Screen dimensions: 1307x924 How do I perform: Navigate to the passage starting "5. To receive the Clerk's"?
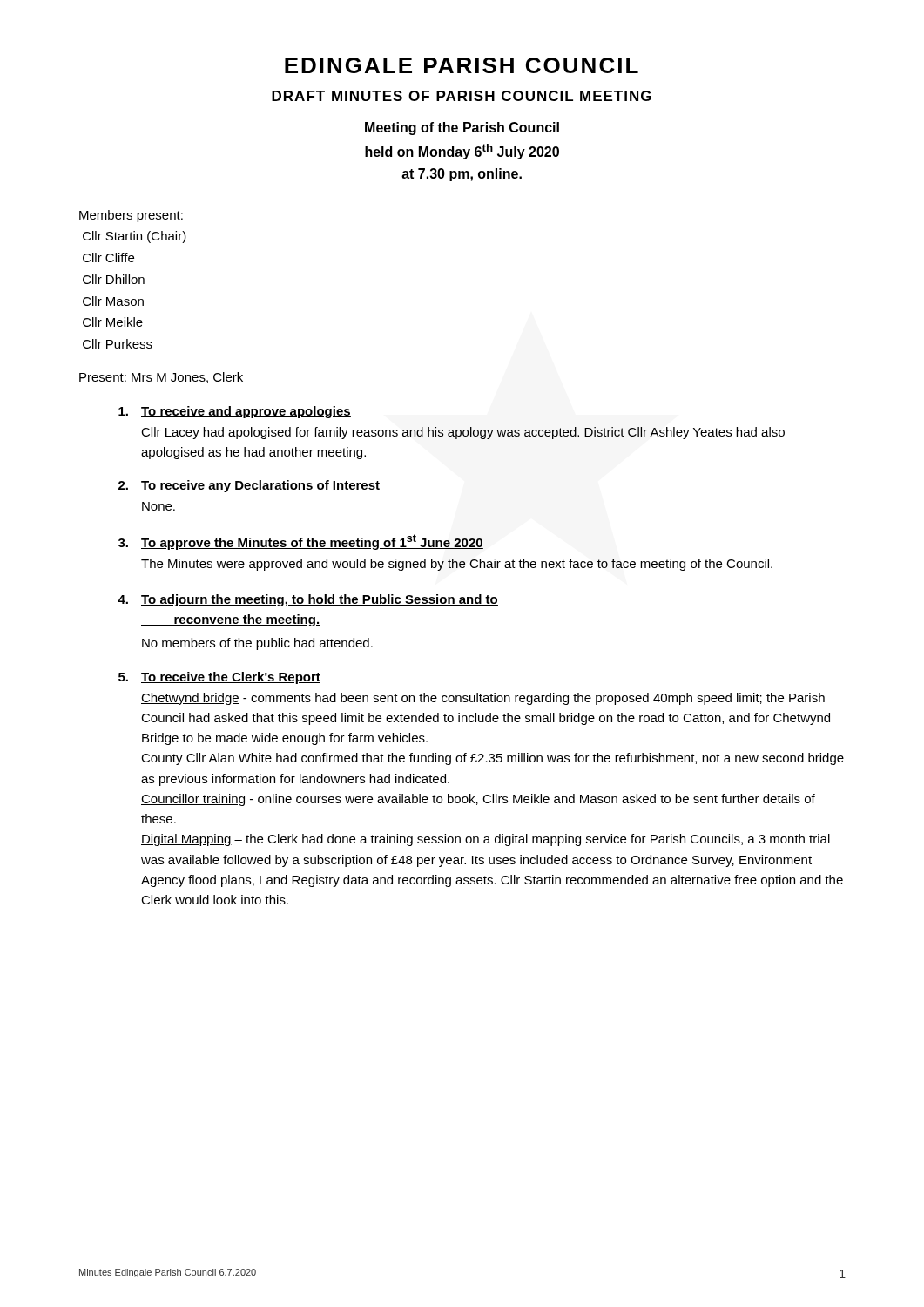tap(462, 789)
